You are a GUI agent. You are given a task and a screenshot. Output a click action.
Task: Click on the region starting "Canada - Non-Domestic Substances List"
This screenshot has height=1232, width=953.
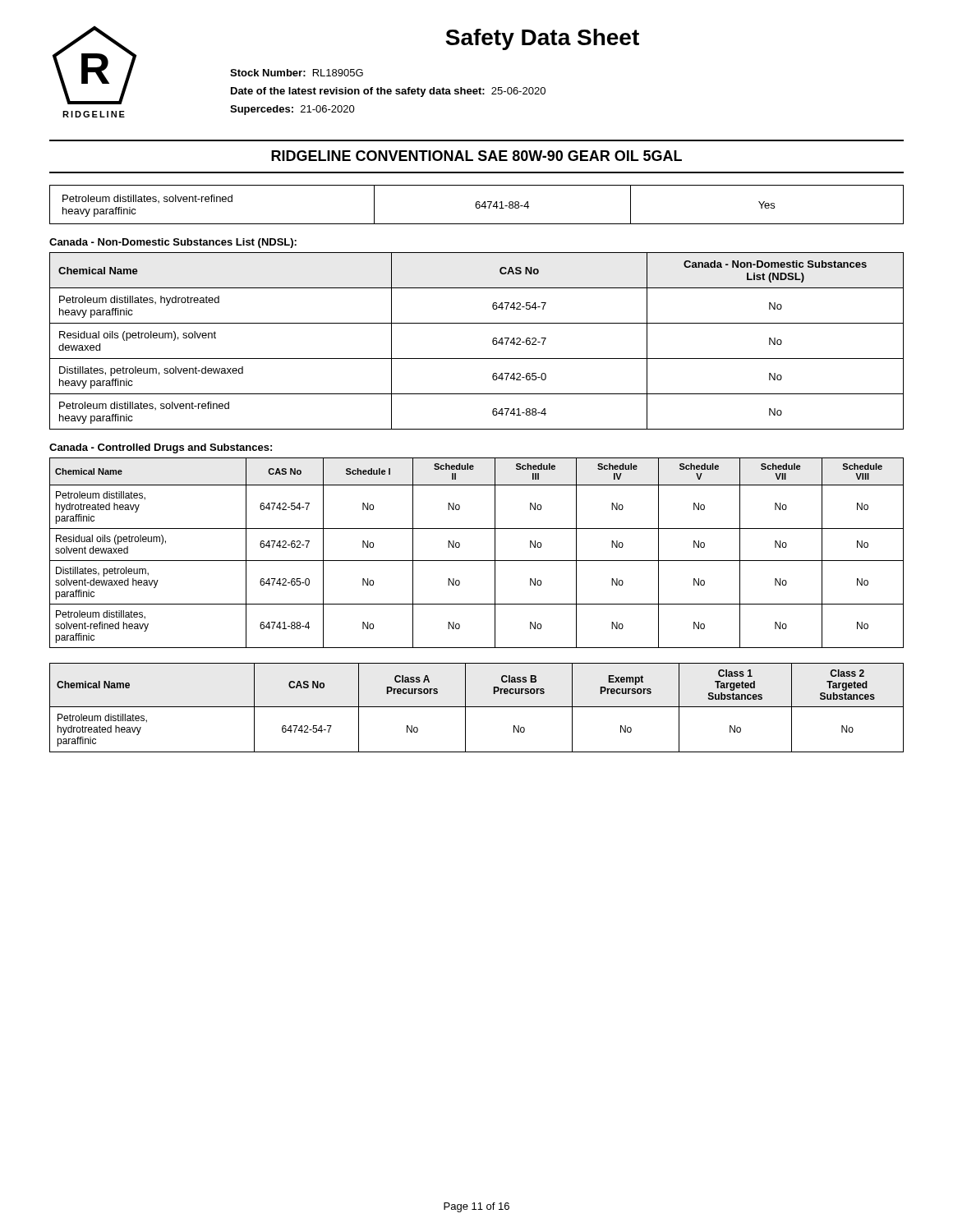173,242
